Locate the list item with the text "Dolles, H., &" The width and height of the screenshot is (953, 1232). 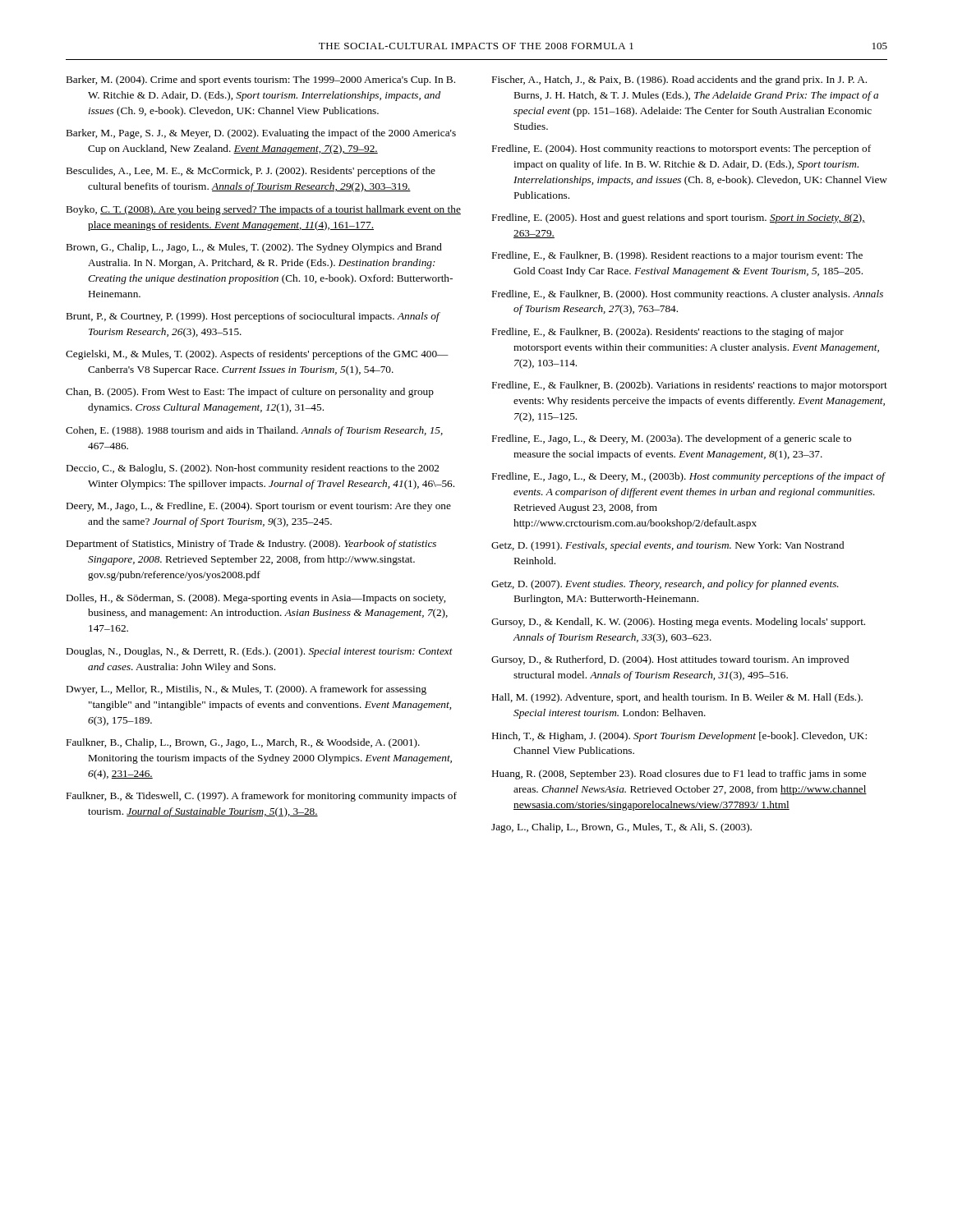[x=257, y=613]
